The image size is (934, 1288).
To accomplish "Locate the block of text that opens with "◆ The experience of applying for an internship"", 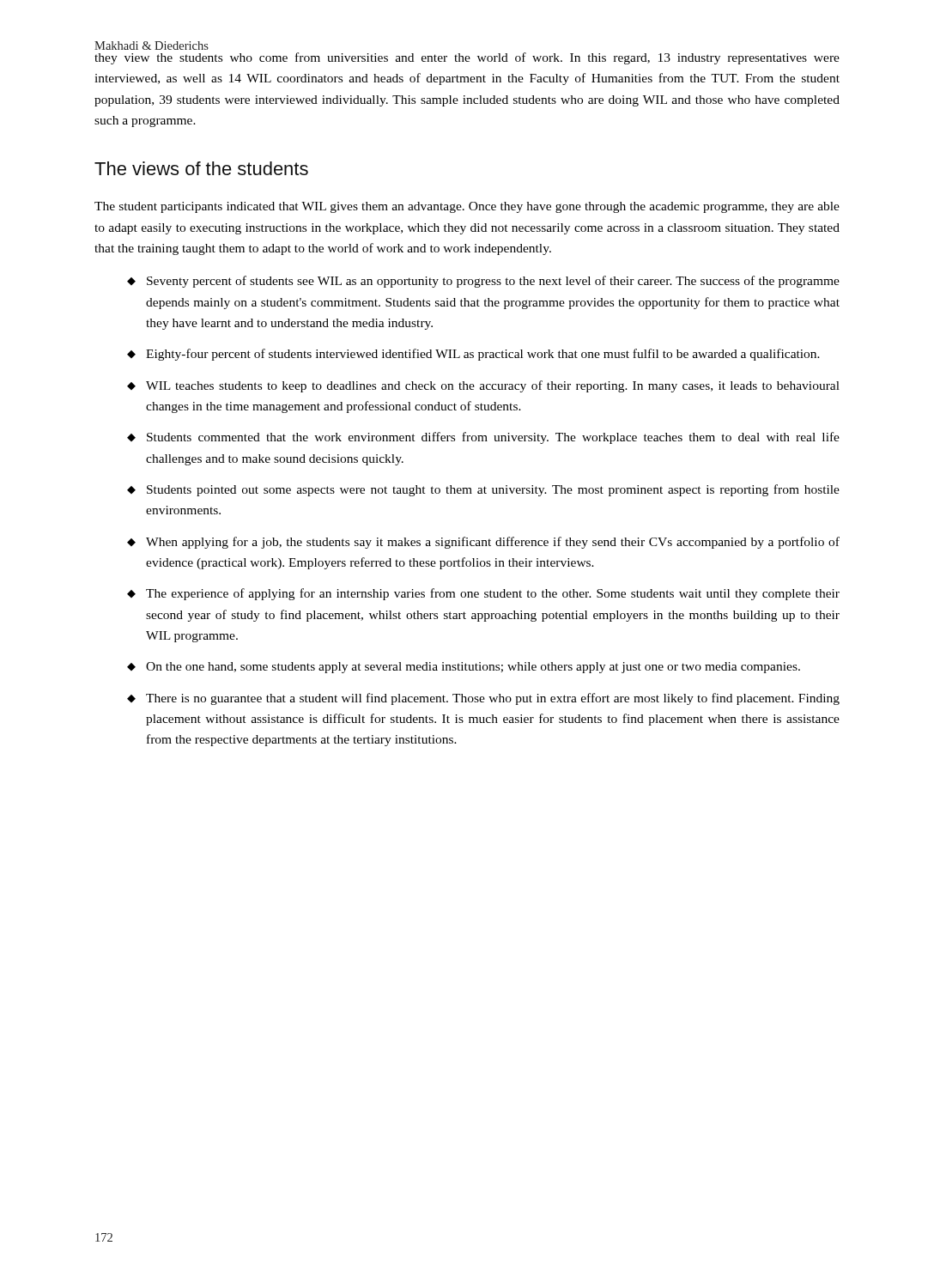I will (483, 615).
